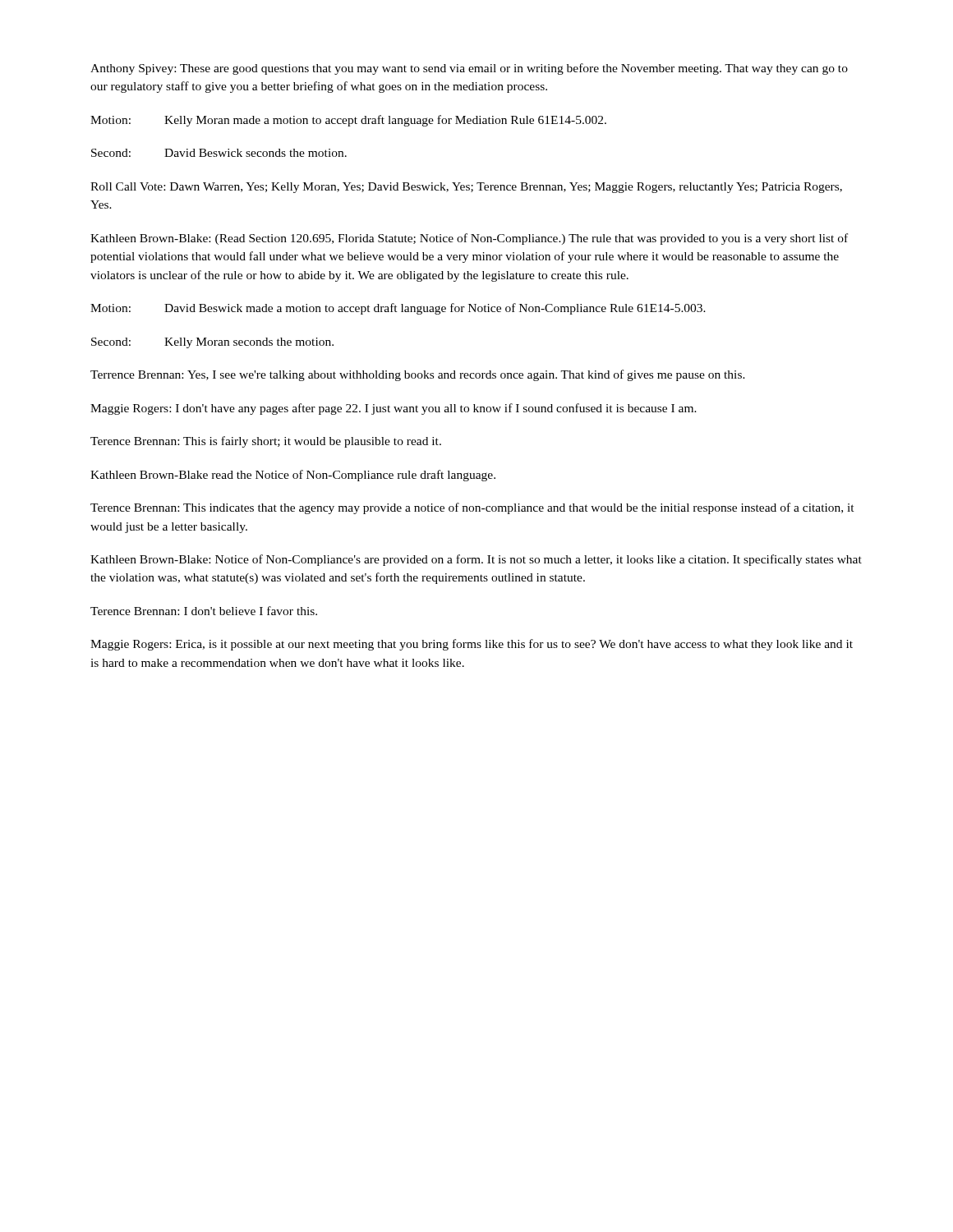Locate the block of text that opens with "Kathleen Brown-Blake: (Read Section 120.695, Florida Statute;"
The image size is (953, 1232).
pos(469,256)
